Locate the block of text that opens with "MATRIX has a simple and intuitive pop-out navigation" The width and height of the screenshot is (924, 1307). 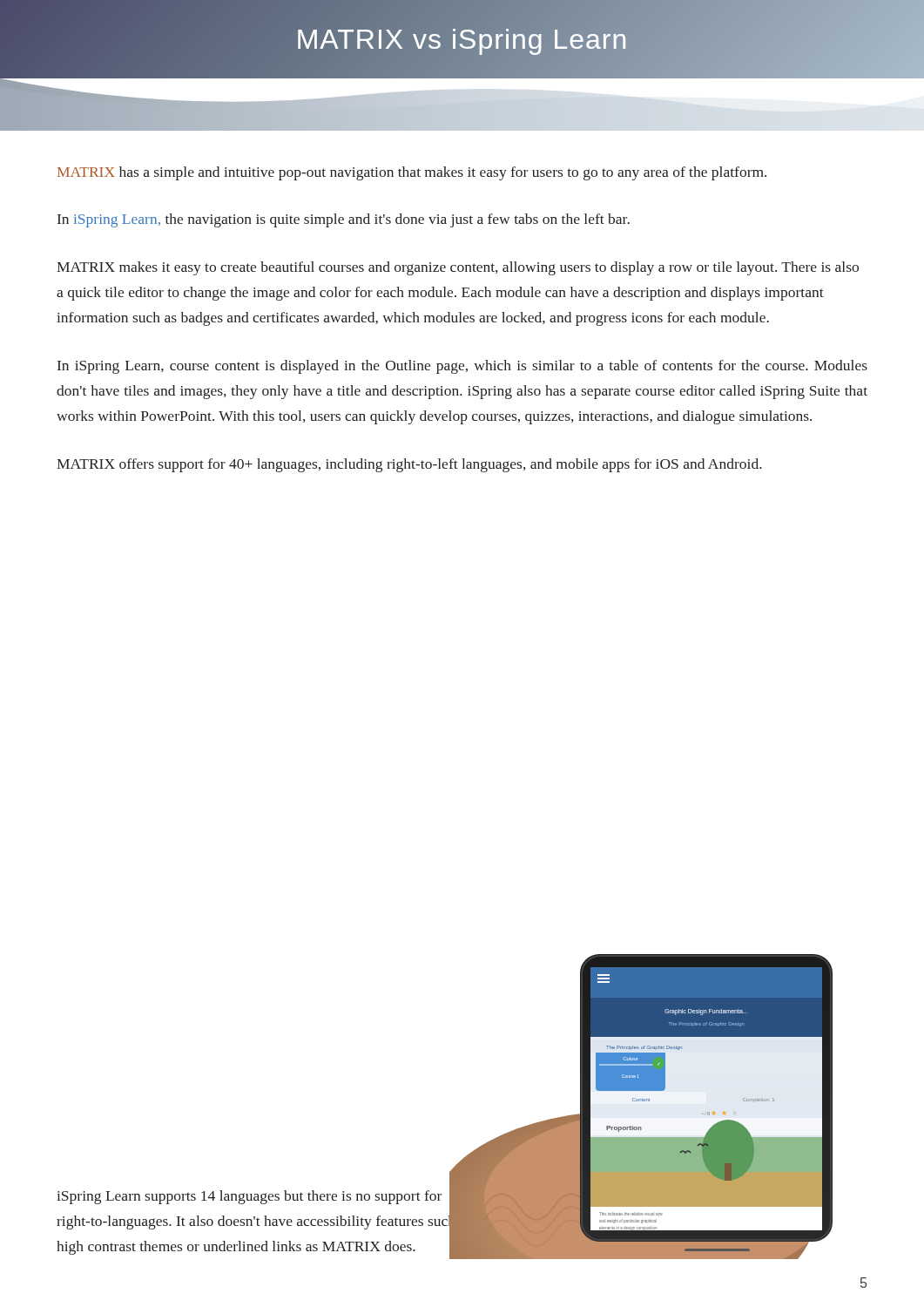(x=462, y=172)
